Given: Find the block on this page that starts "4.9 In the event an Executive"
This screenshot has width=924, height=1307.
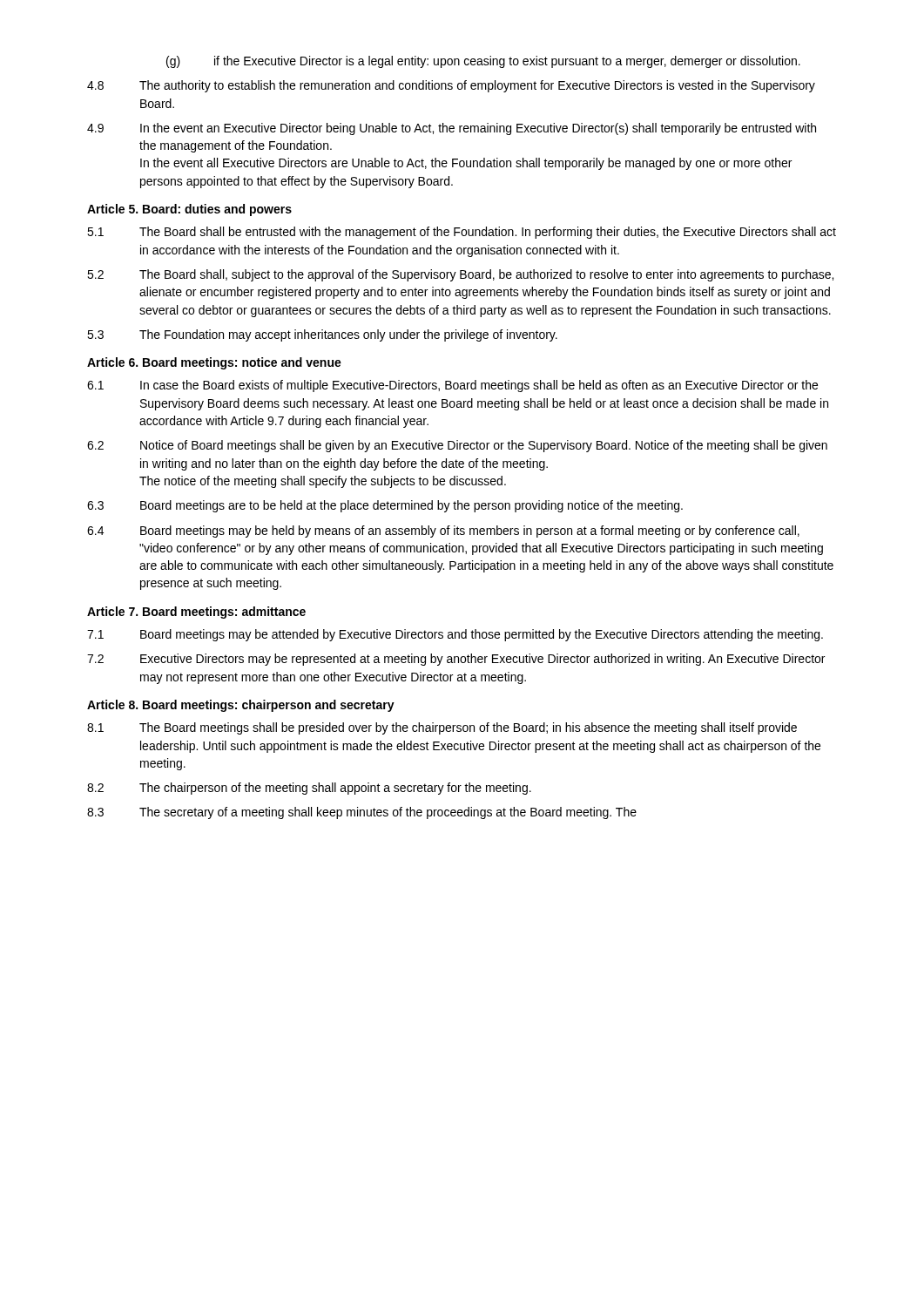Looking at the screenshot, I should (x=462, y=155).
